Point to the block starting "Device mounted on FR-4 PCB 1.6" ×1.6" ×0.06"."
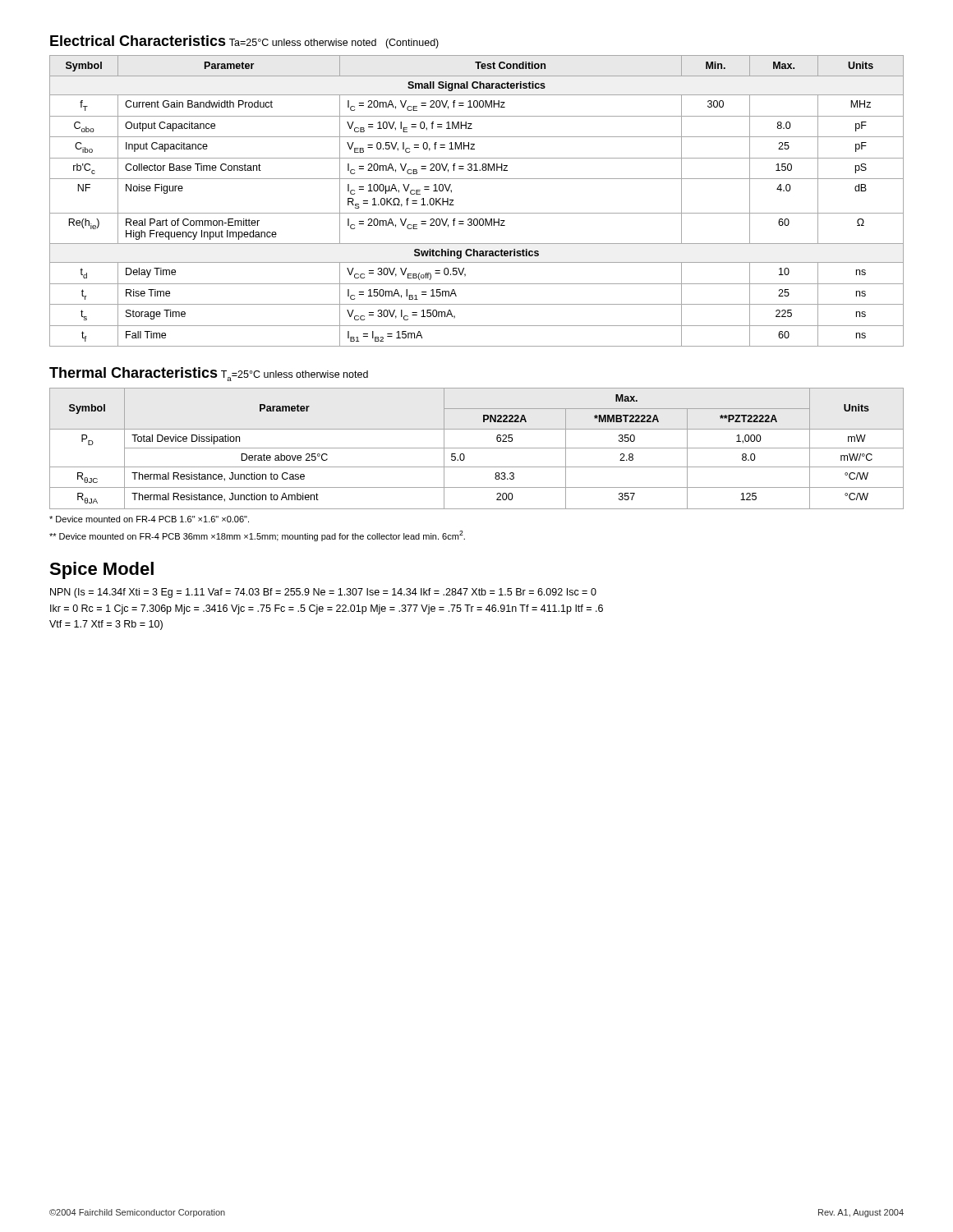The width and height of the screenshot is (953, 1232). (150, 519)
